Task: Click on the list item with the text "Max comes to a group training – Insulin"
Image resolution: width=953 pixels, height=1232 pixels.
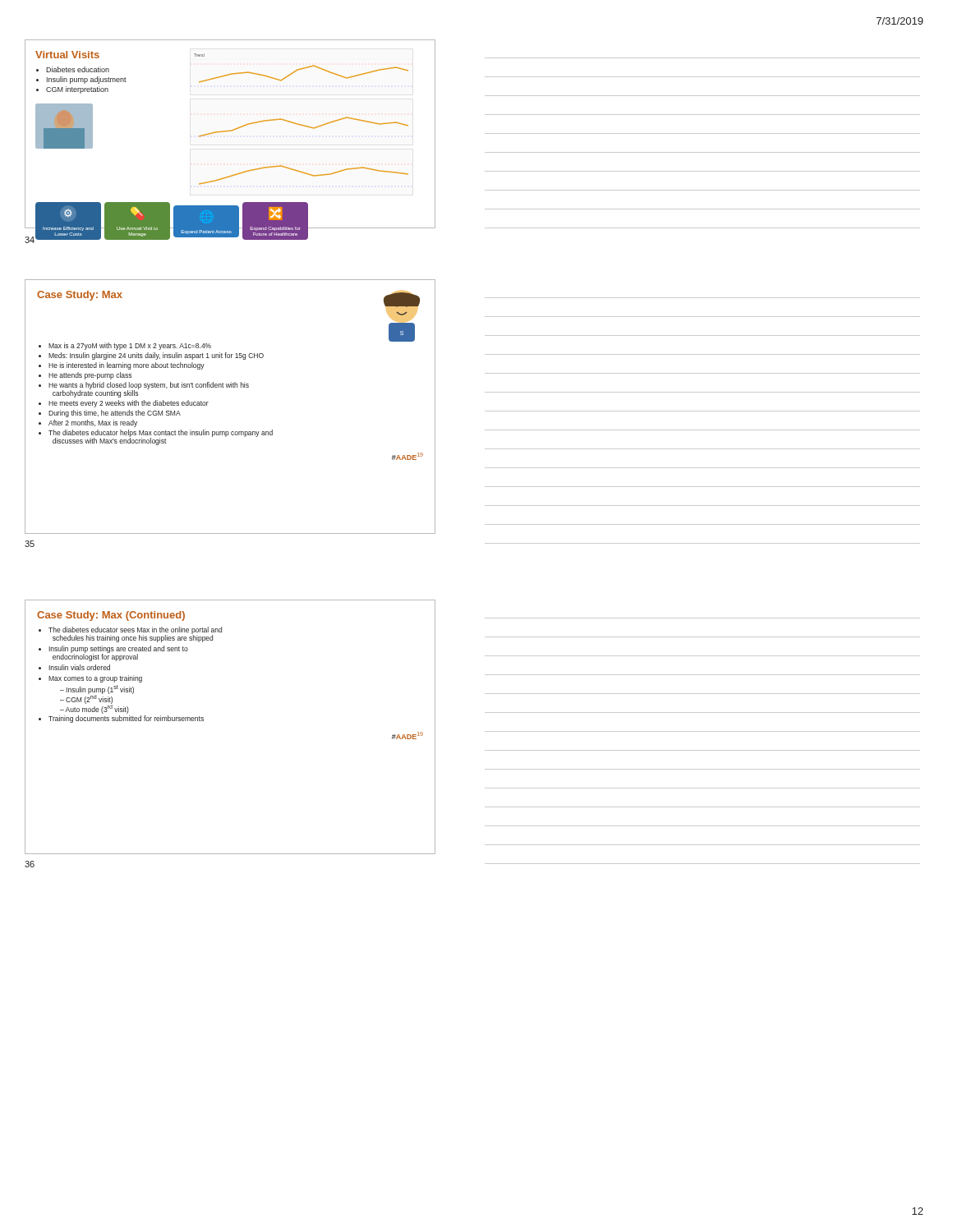Action: (x=95, y=679)
